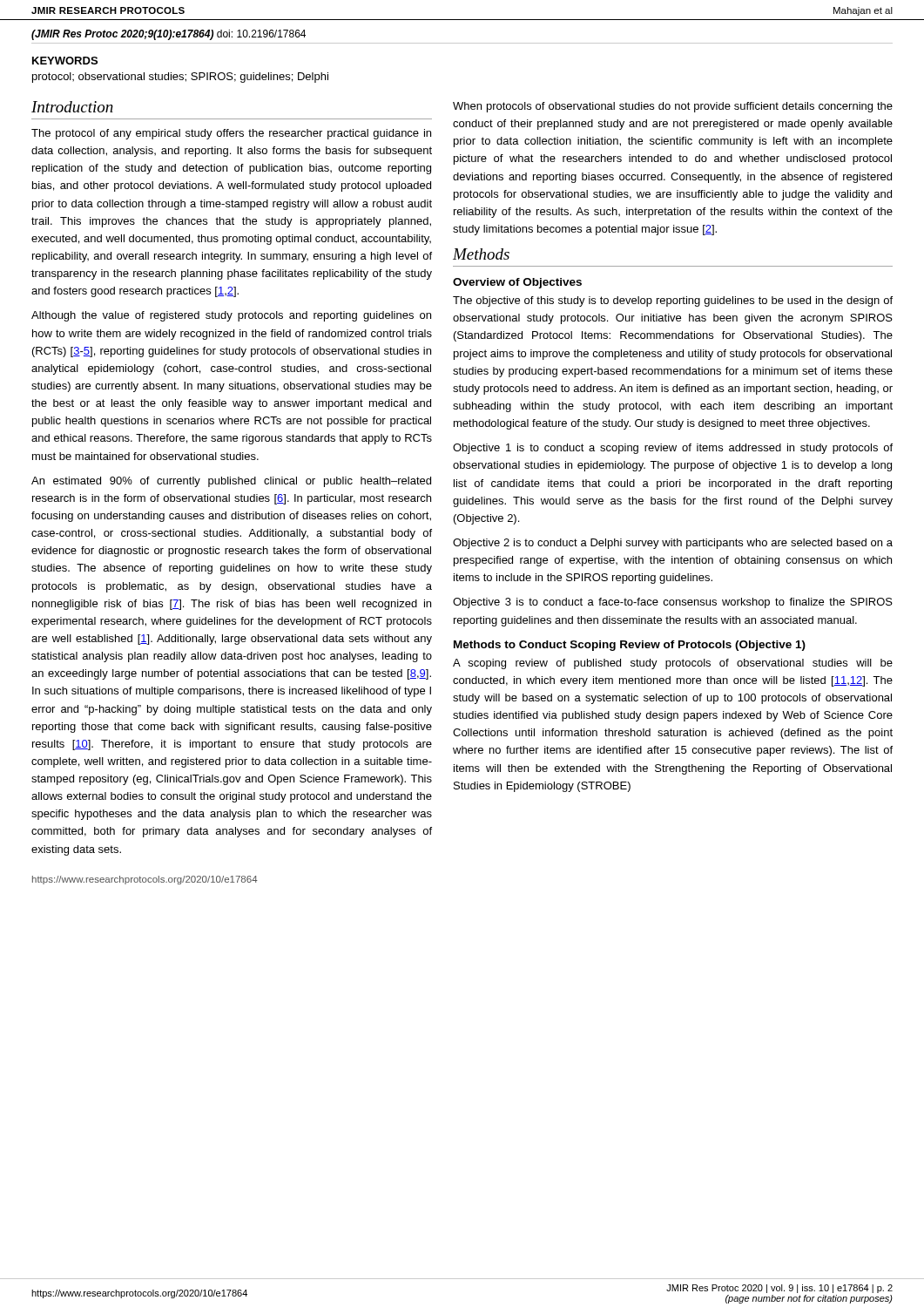
Task: Point to the block beginning "protocol; observational studies; SPIROS;"
Action: [x=180, y=76]
